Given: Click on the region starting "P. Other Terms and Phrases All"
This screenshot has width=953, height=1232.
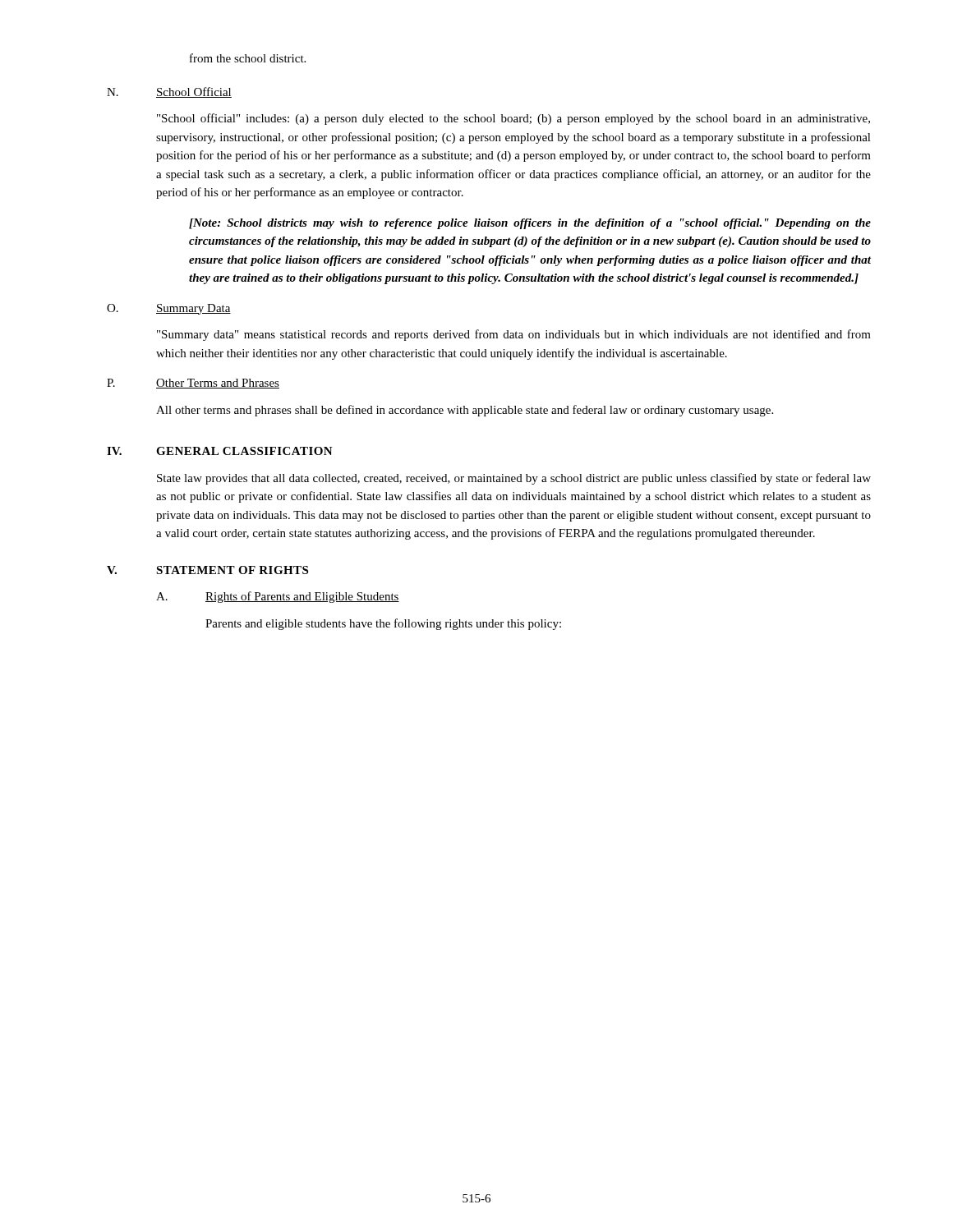Looking at the screenshot, I should coord(489,396).
